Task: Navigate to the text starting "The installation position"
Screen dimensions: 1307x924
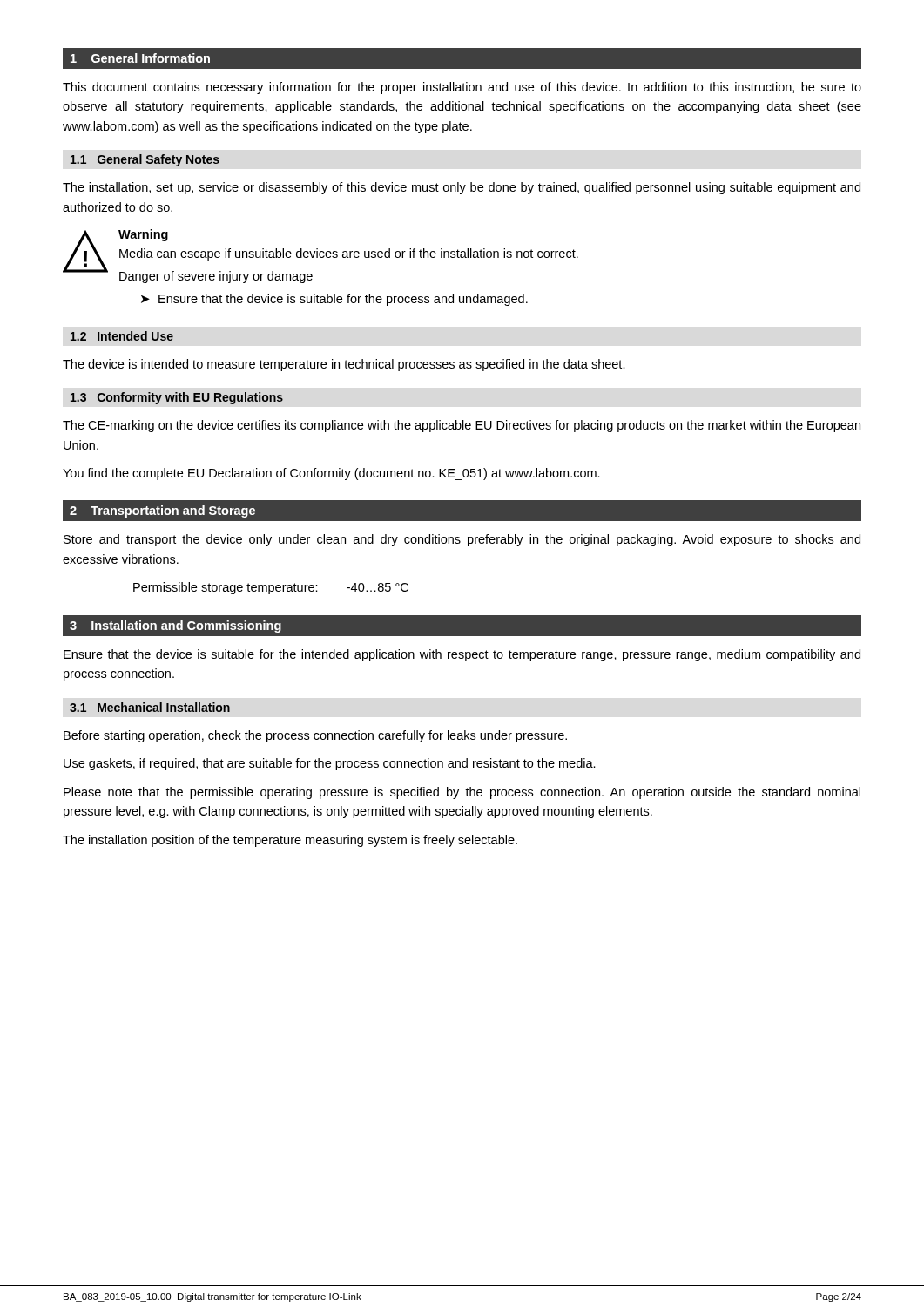Action: click(x=291, y=840)
